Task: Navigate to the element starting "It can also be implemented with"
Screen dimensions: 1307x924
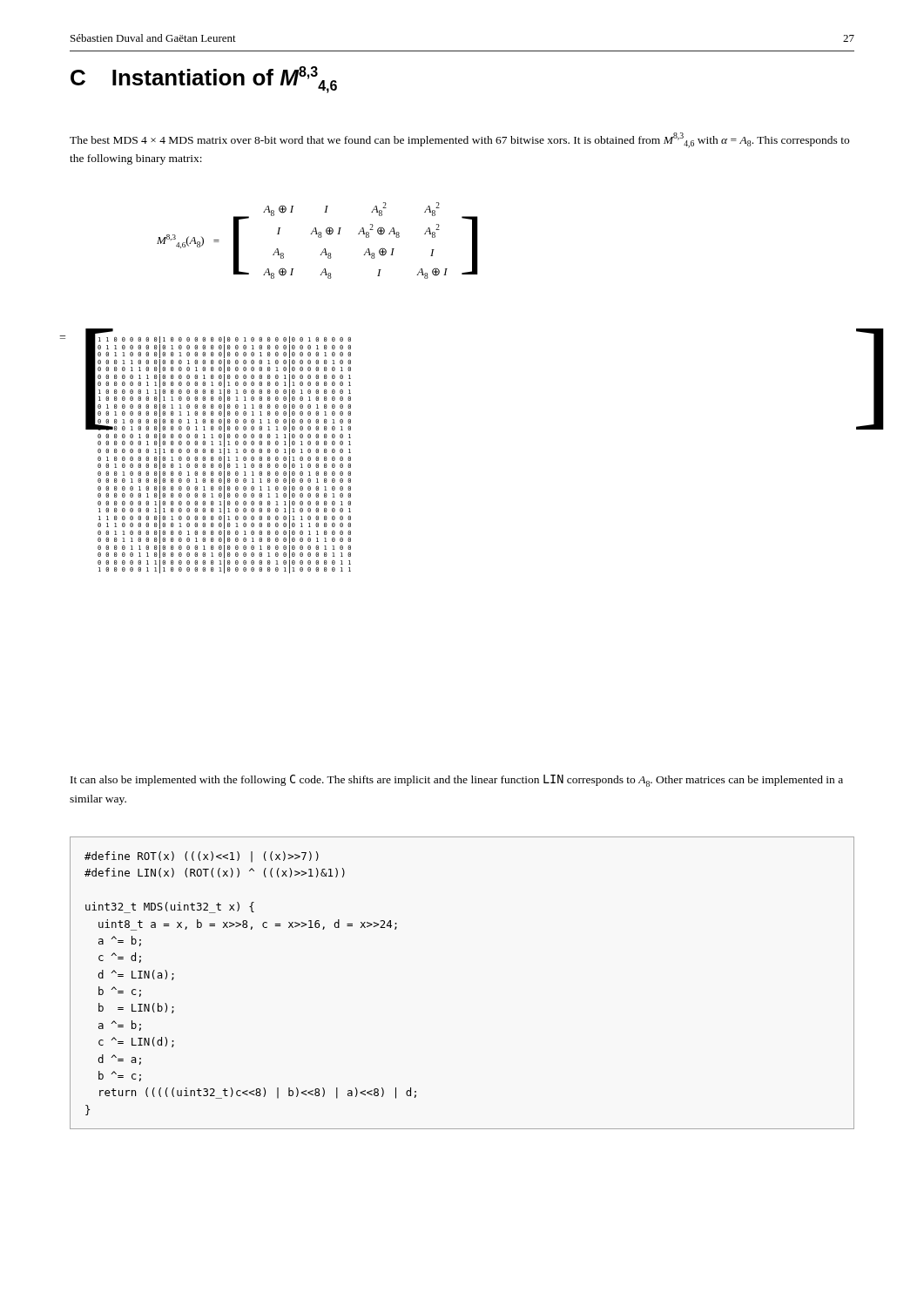Action: (x=456, y=788)
